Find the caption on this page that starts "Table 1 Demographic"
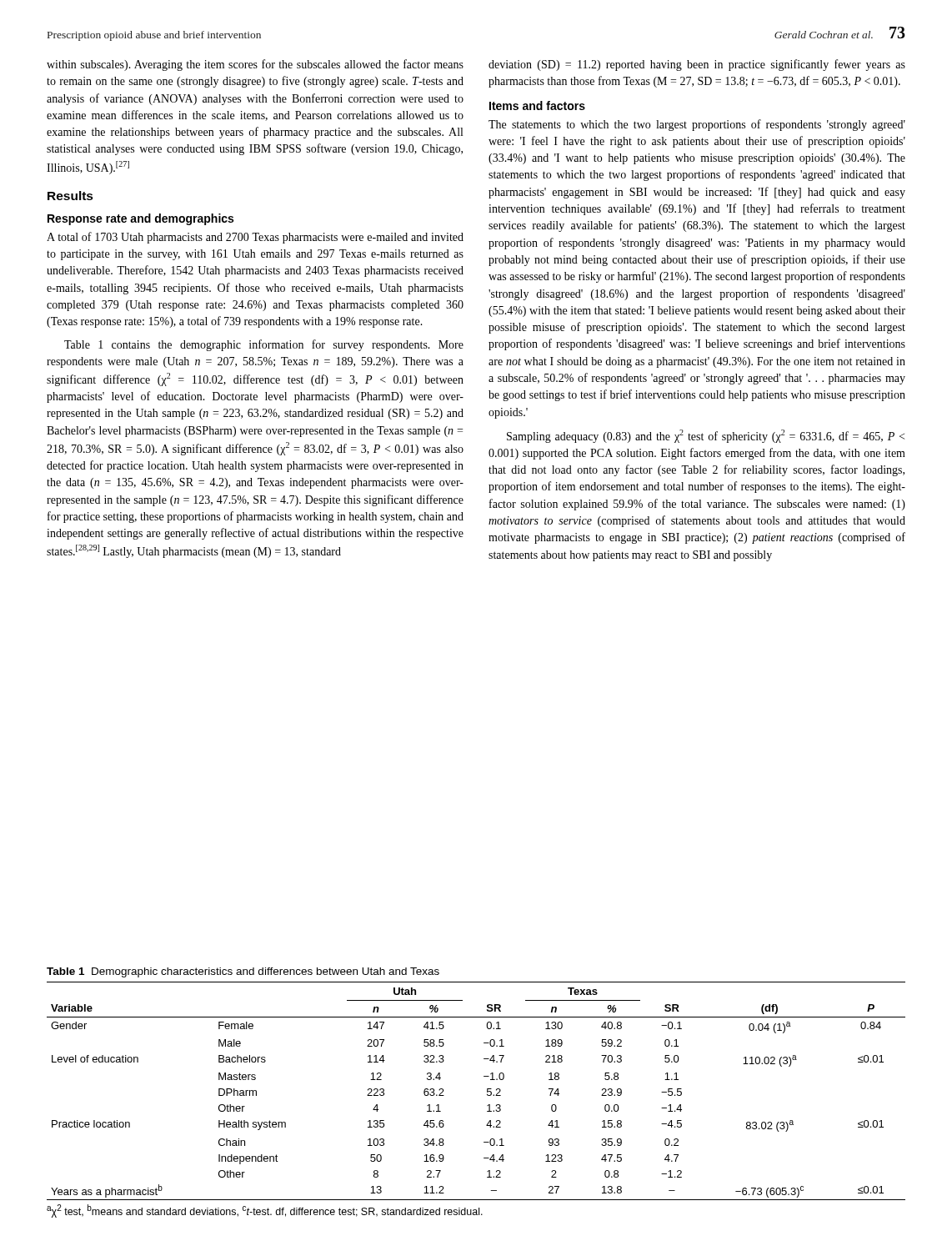This screenshot has height=1251, width=952. (x=243, y=971)
